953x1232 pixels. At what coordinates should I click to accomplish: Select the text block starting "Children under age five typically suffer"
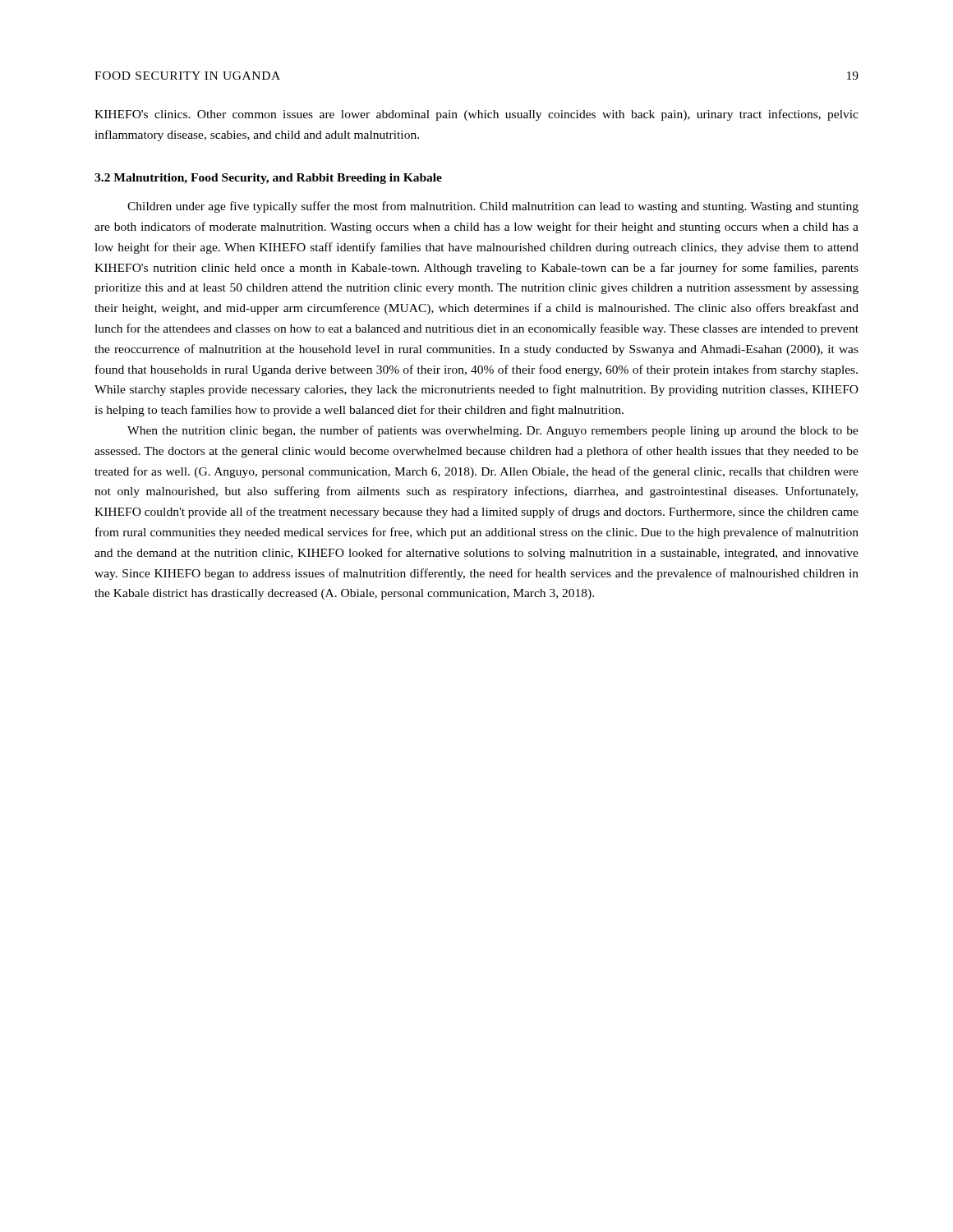(476, 308)
